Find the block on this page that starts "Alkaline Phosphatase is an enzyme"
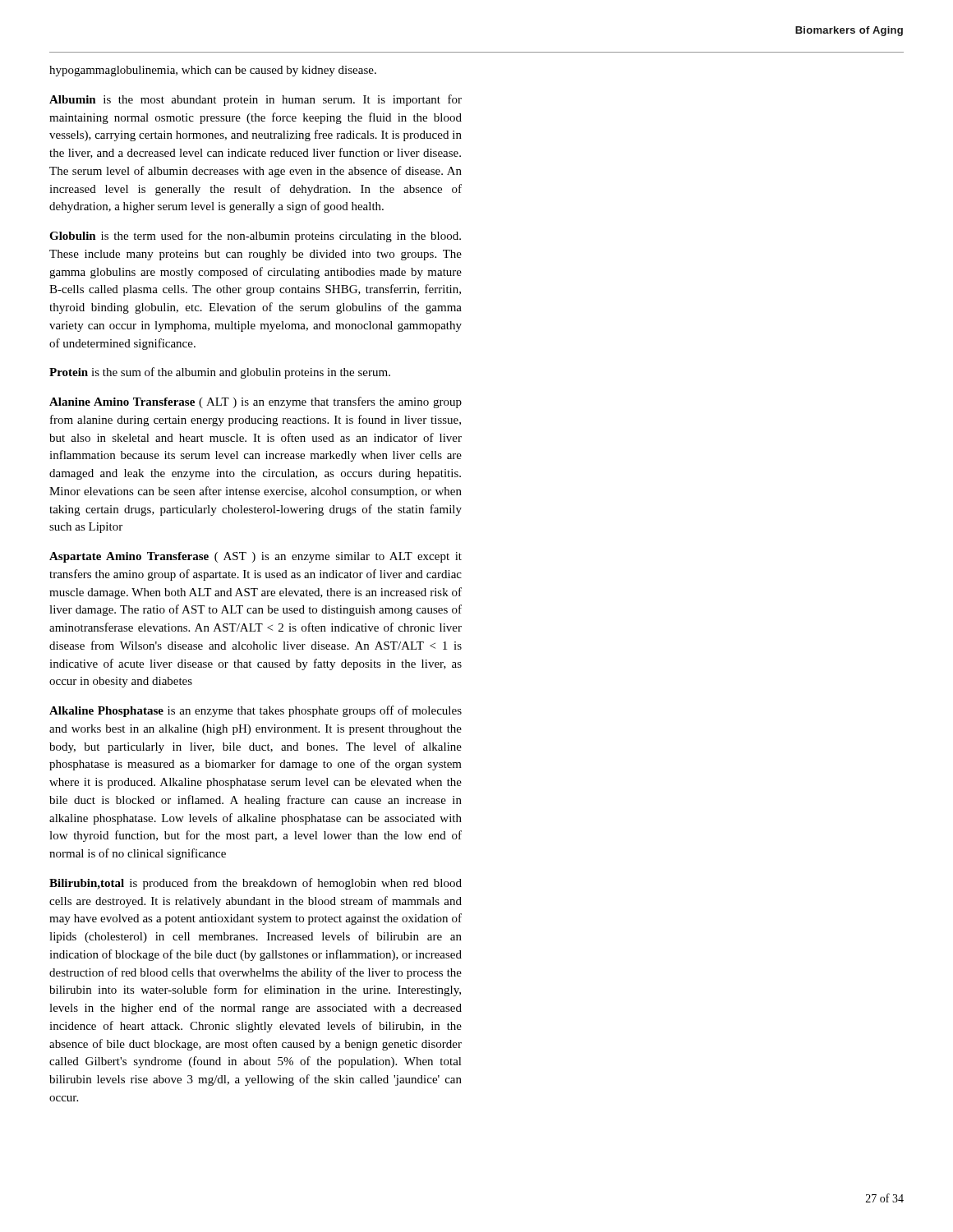Image resolution: width=953 pixels, height=1232 pixels. [x=255, y=783]
